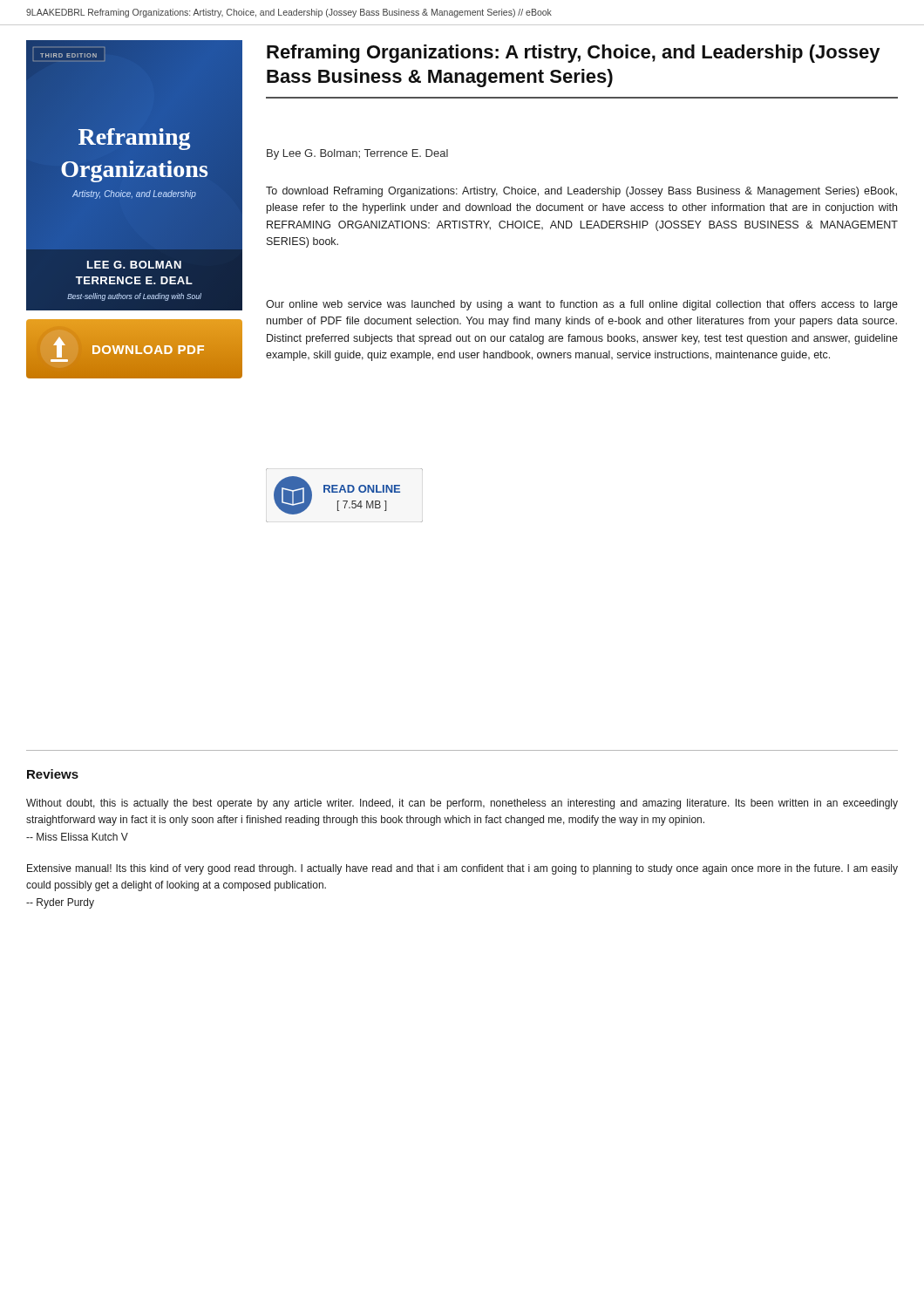Locate the text starting "By Lee G. Bolman; Terrence E."
Viewport: 924px width, 1308px height.
click(357, 153)
